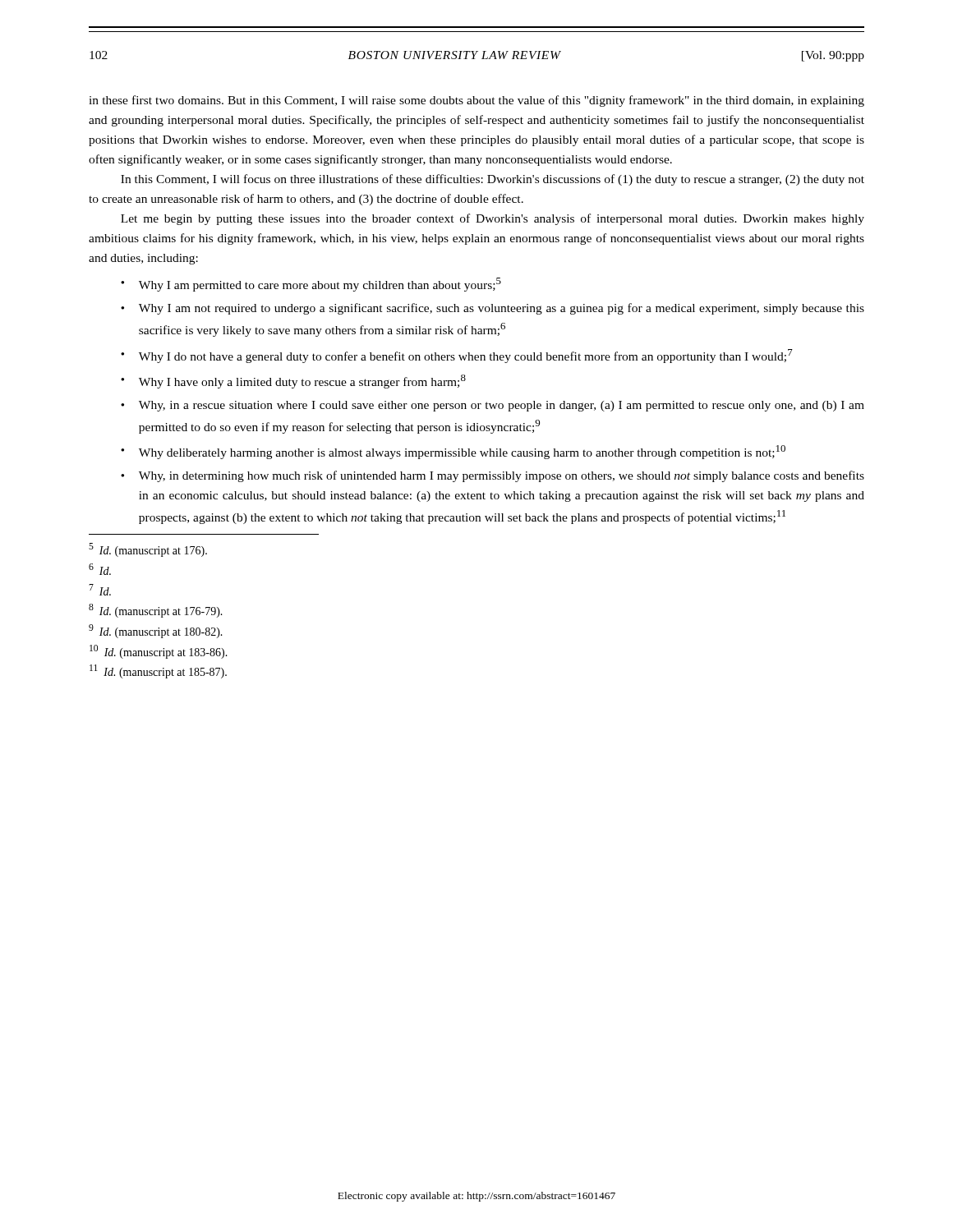Click the passage that begins "• Why I am not"
953x1232 pixels.
[492, 319]
